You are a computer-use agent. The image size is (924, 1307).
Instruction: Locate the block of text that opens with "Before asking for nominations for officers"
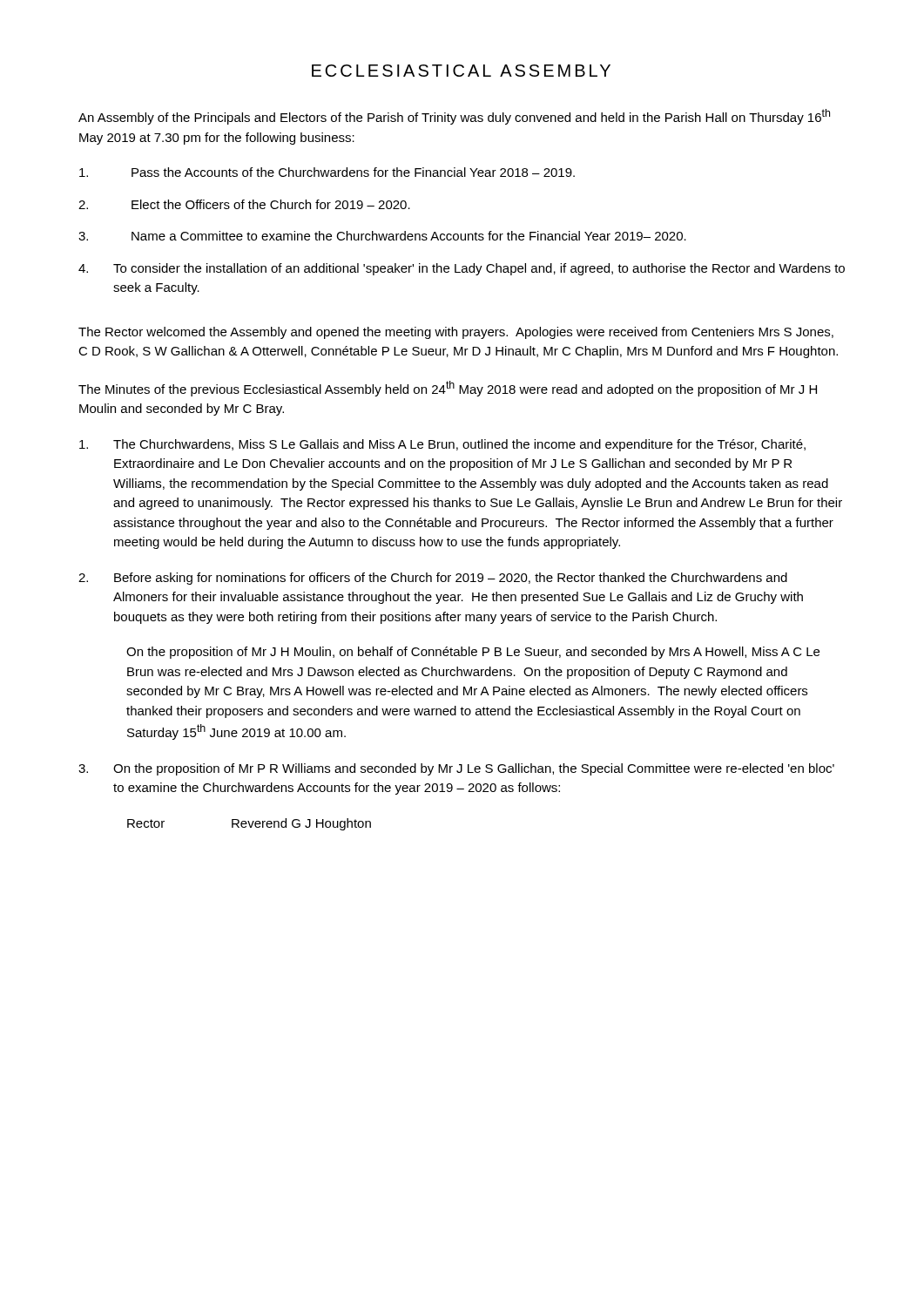(462, 597)
